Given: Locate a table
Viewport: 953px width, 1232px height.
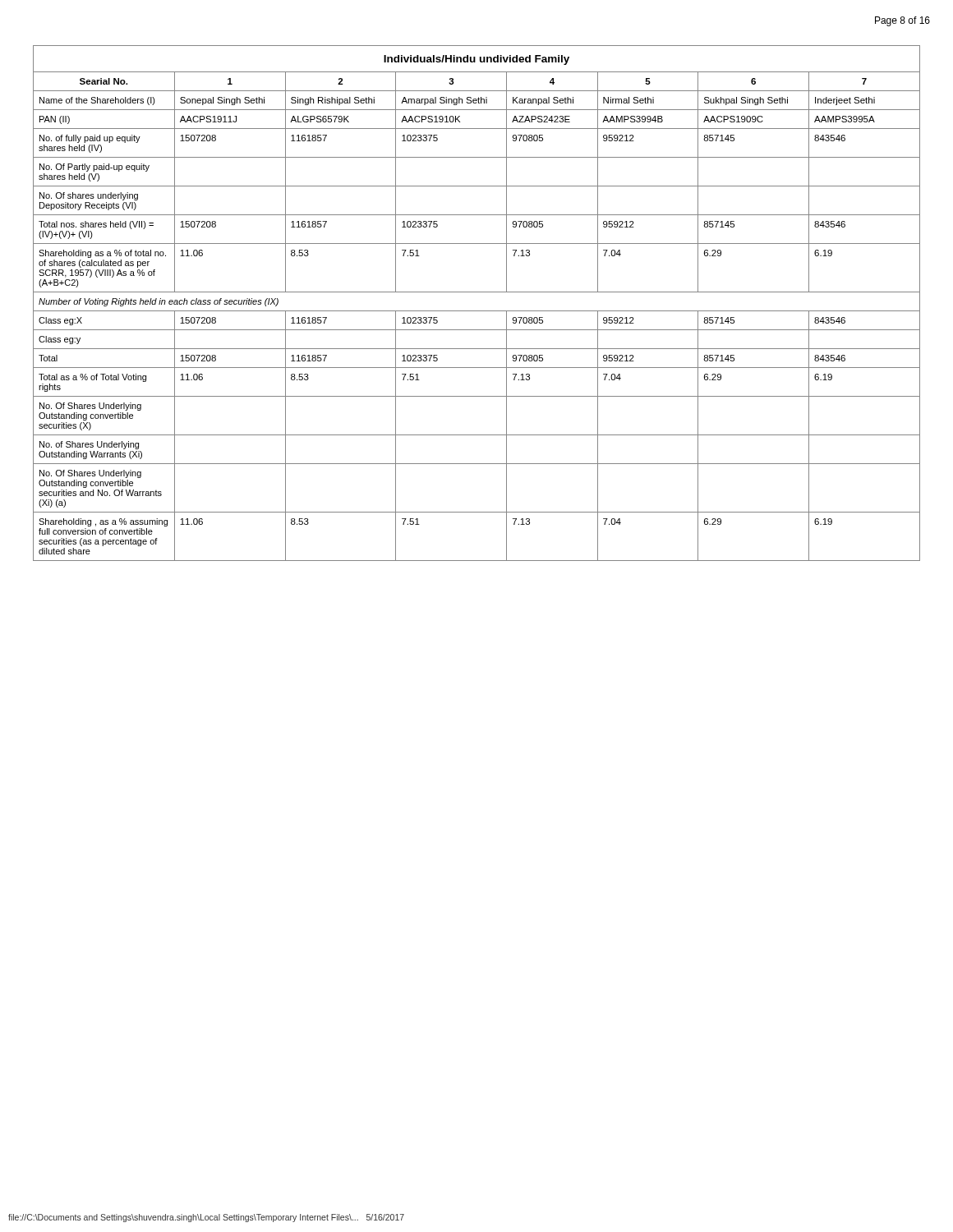Looking at the screenshot, I should pyautogui.click(x=476, y=303).
